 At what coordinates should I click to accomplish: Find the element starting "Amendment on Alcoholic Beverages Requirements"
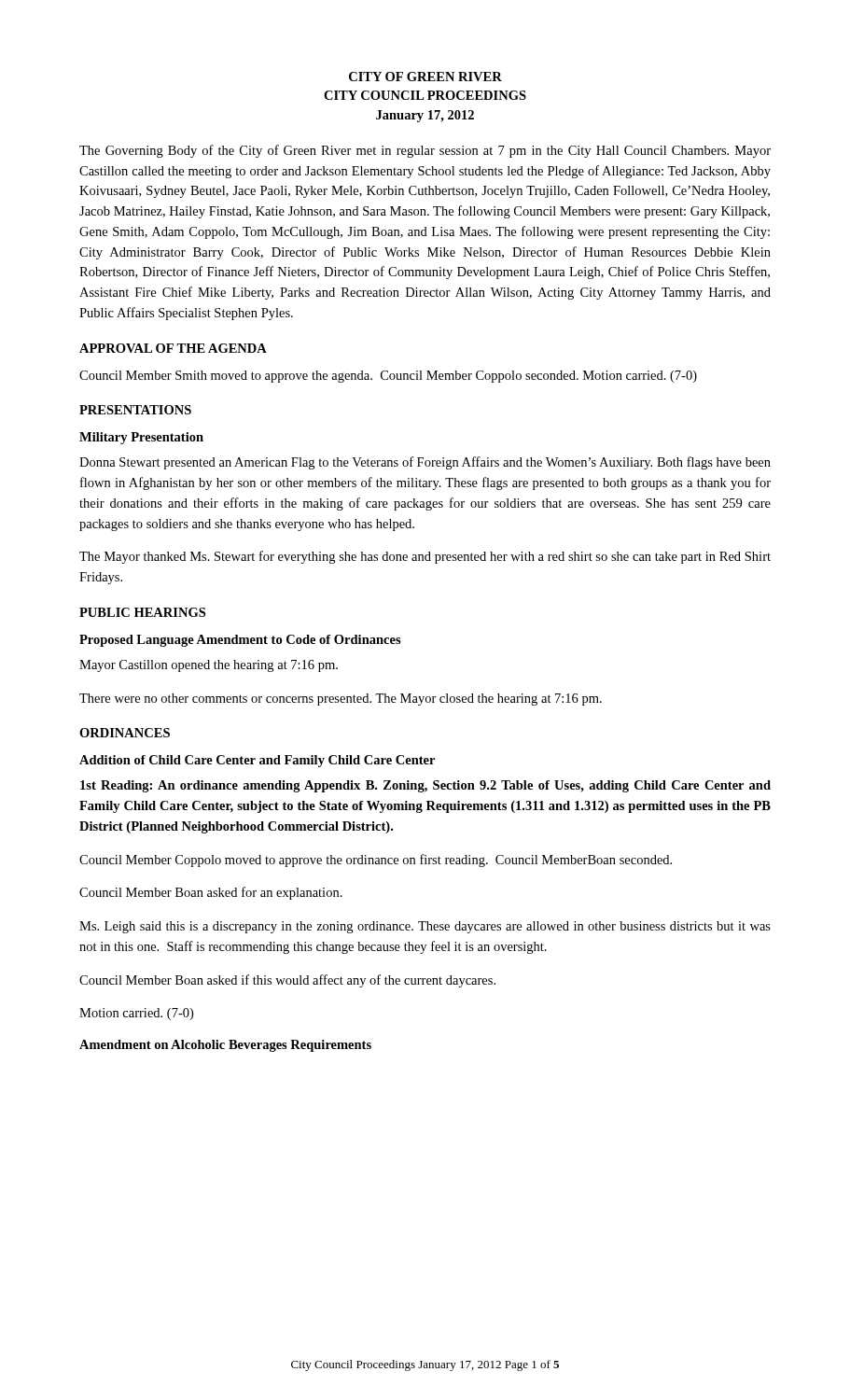pyautogui.click(x=225, y=1045)
